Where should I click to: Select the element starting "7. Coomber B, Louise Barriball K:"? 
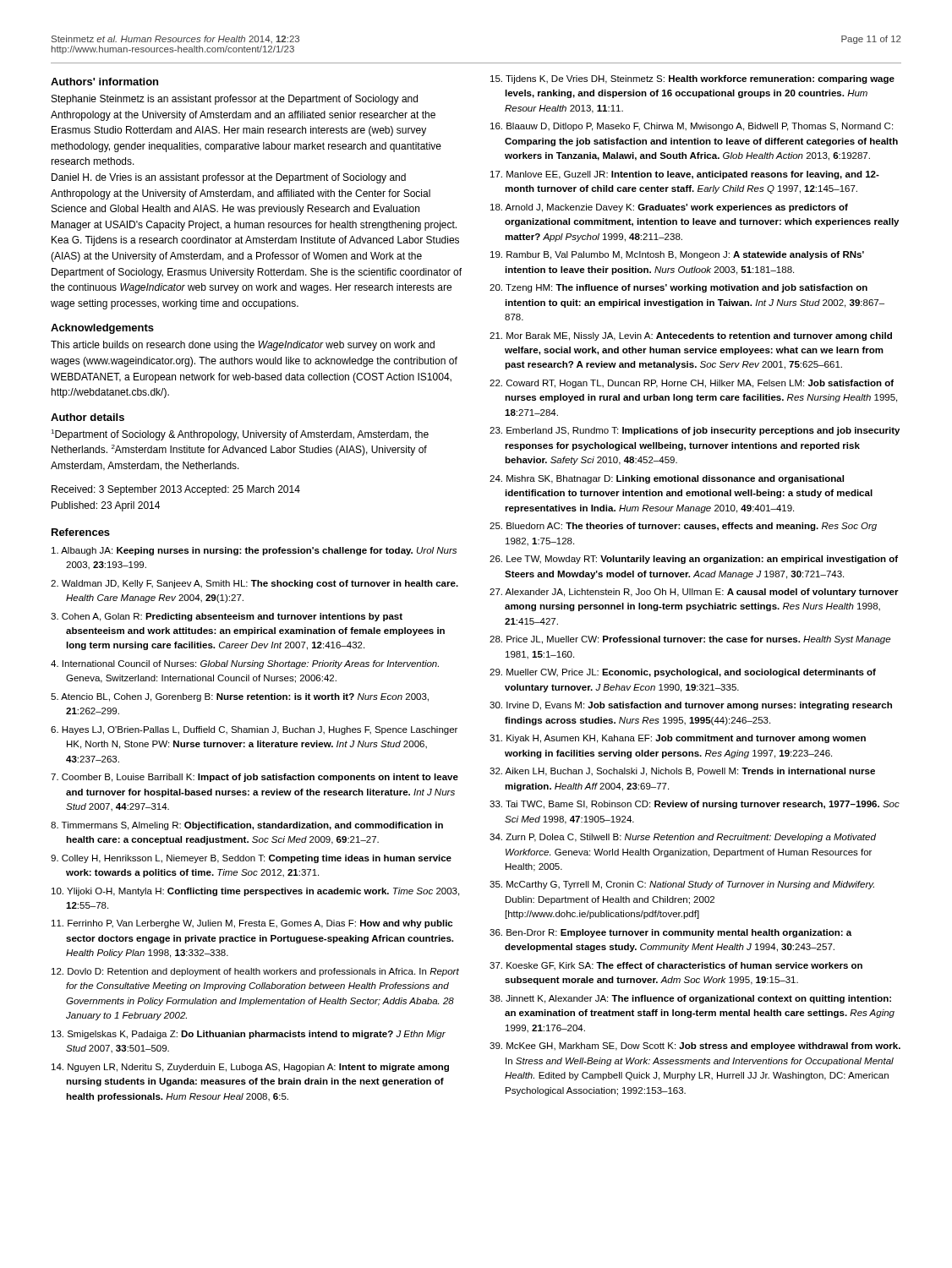click(x=254, y=792)
